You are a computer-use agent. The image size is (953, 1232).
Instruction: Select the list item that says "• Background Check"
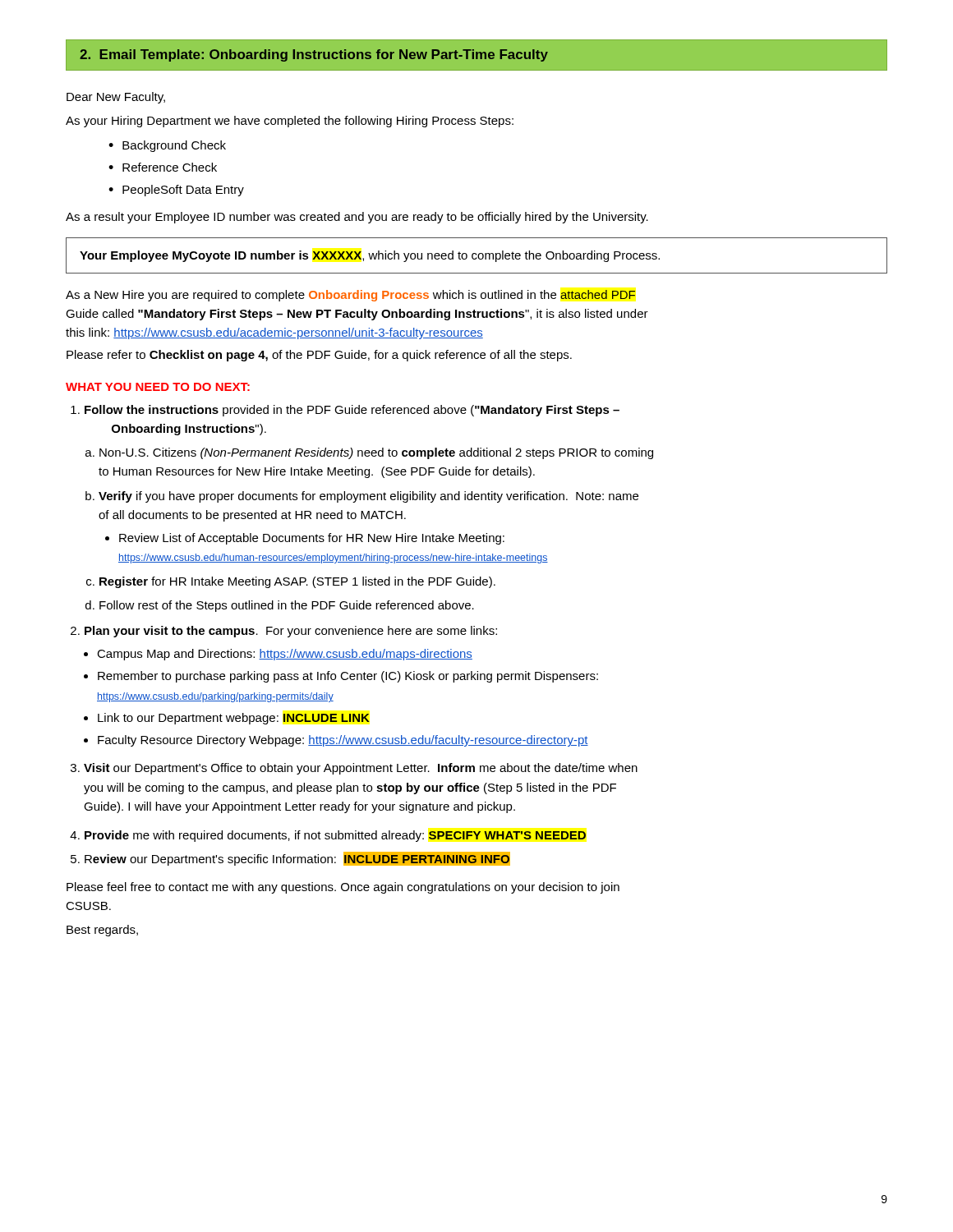point(167,145)
